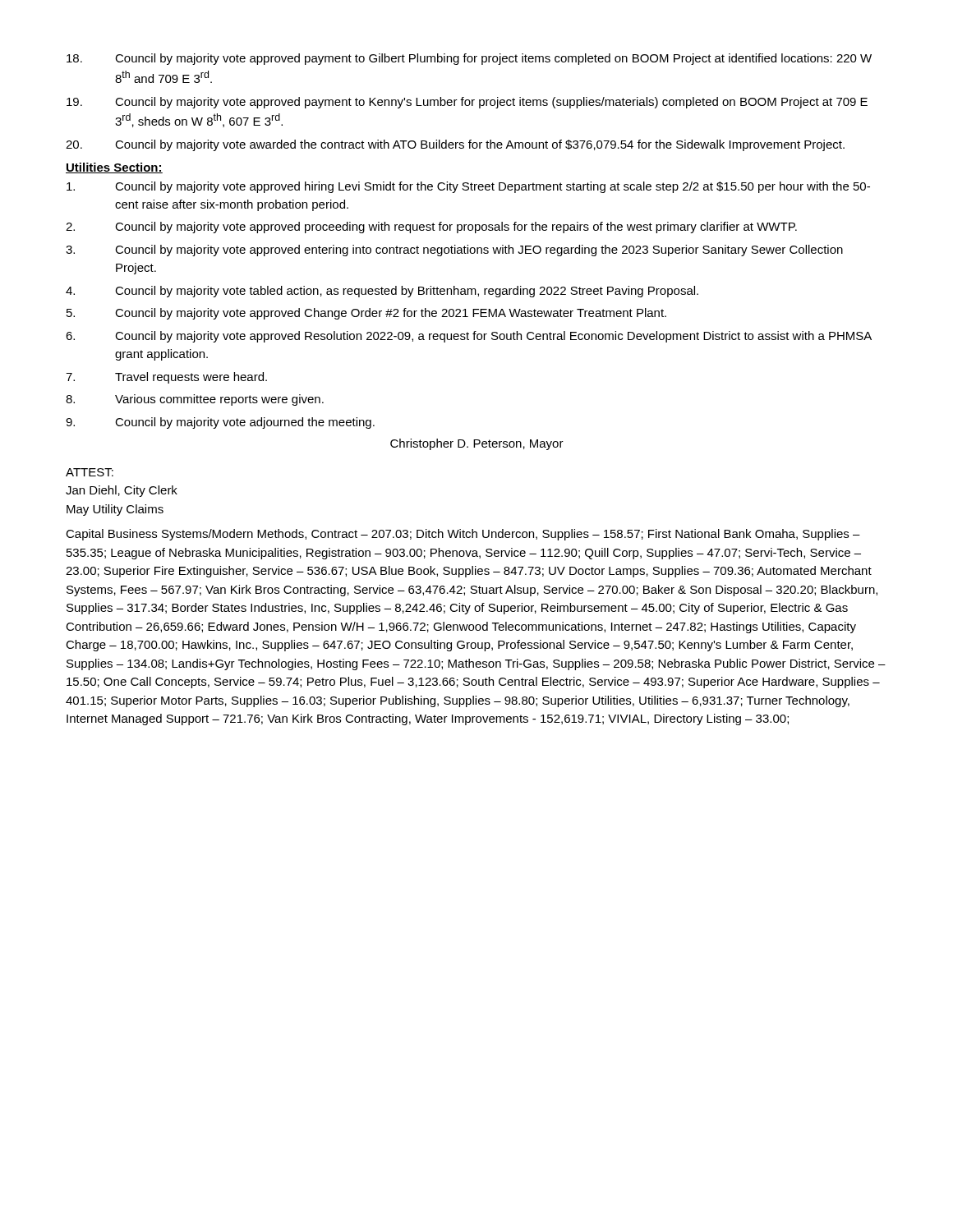Click on the region starting "6. Council by majority vote approved Resolution 2022-09,"
This screenshot has height=1232, width=953.
476,345
